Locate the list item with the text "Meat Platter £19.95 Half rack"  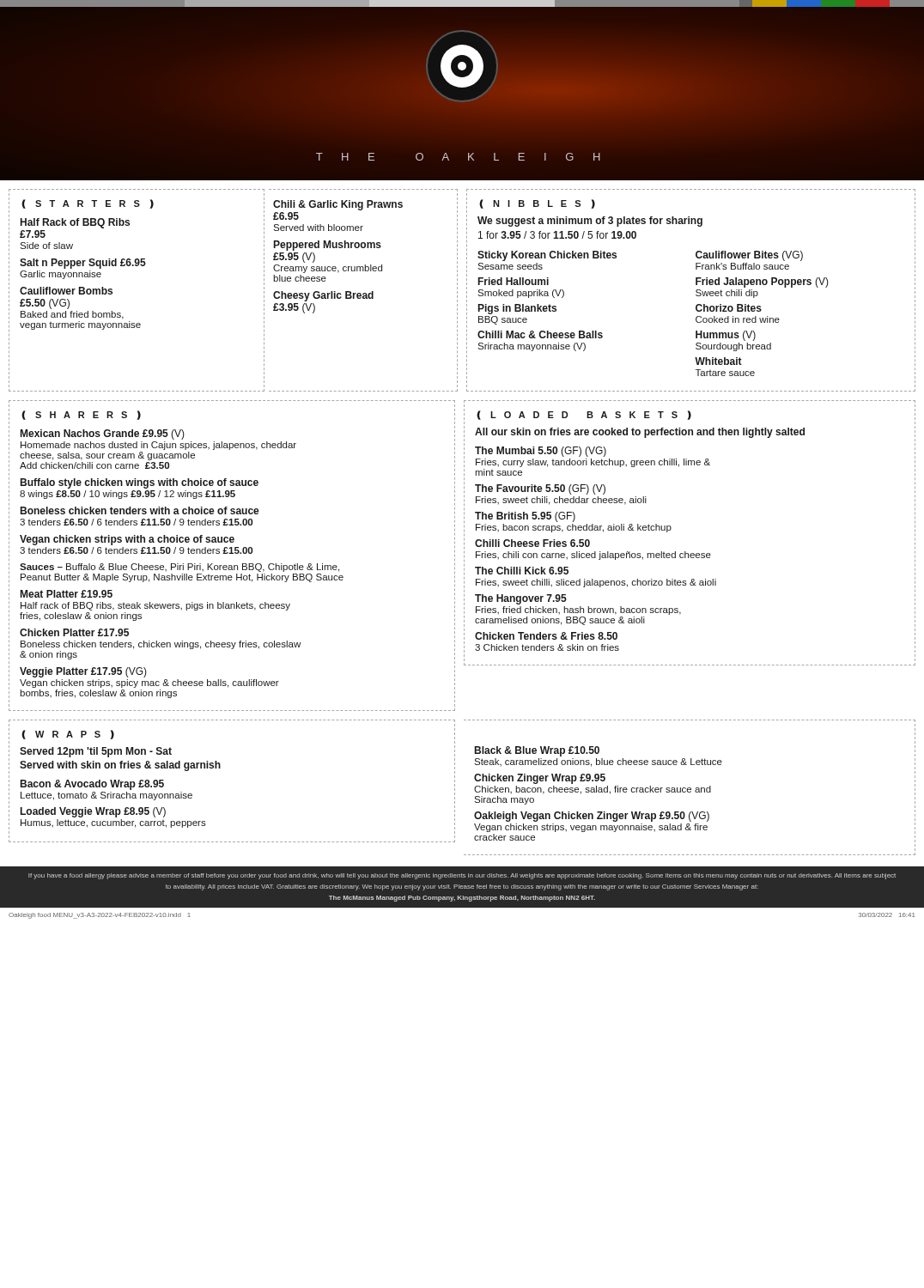pos(232,605)
